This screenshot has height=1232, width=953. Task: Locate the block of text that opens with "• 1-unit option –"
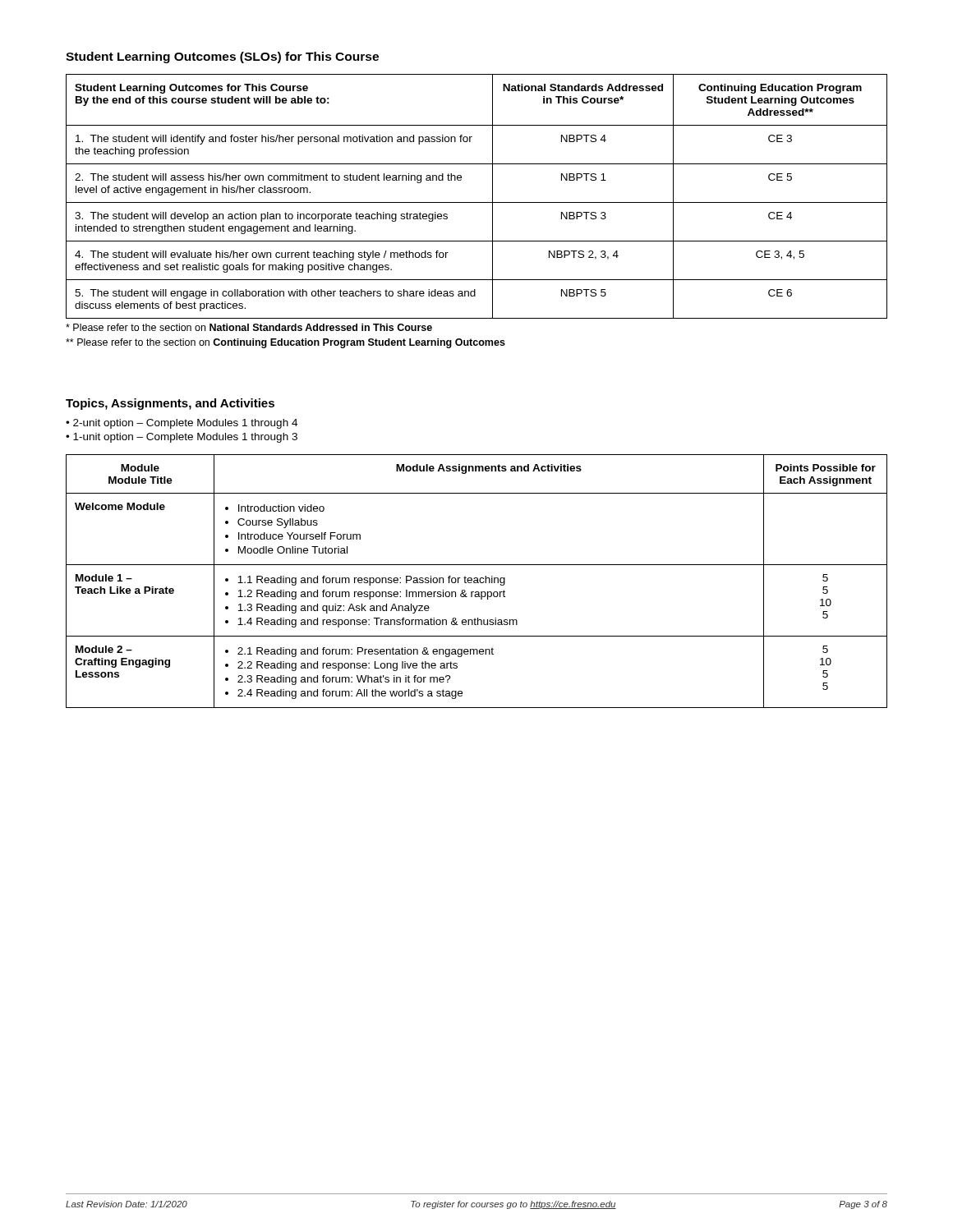[x=182, y=436]
